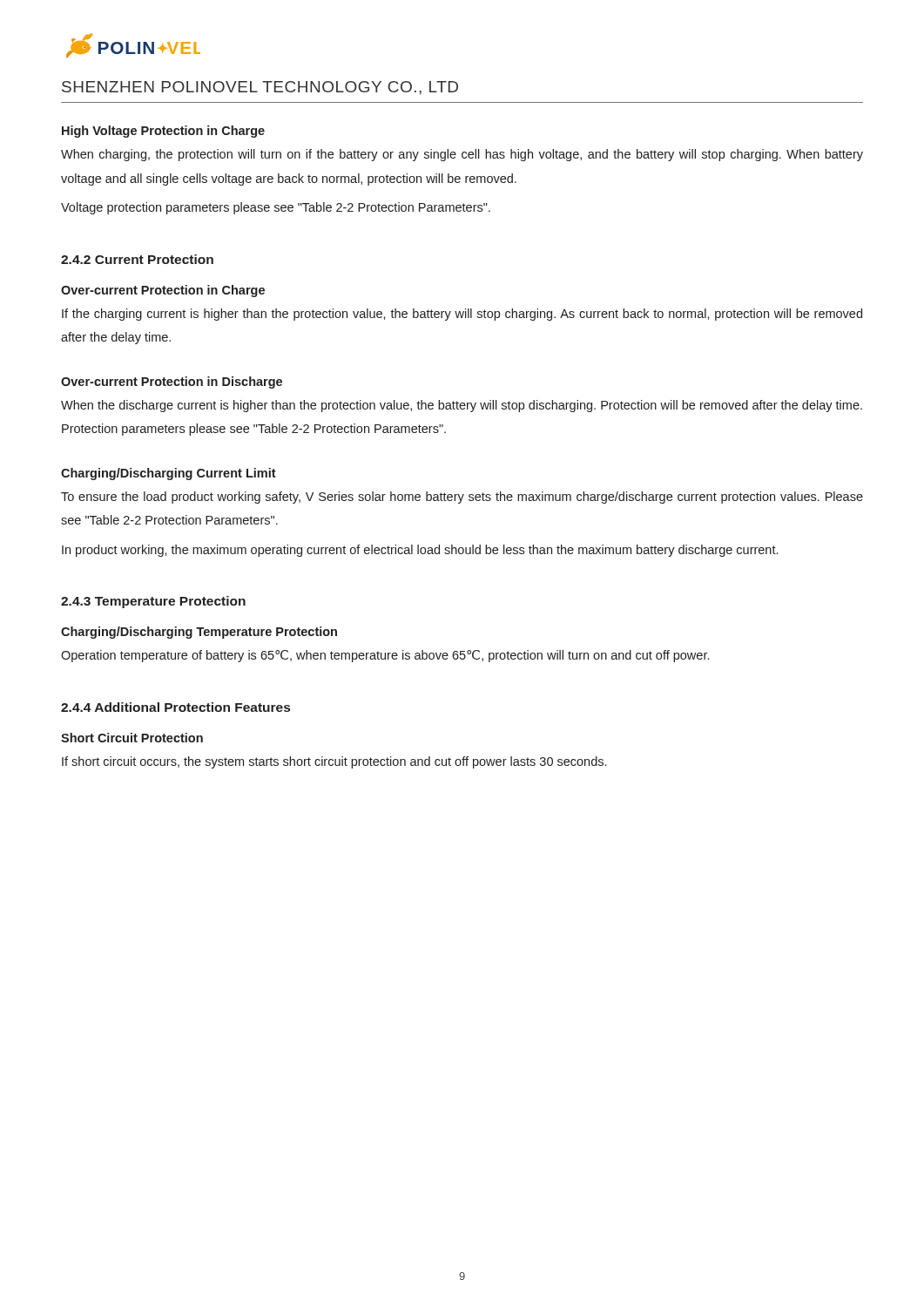Locate the block of text that opens with "To ensure the load product working"
This screenshot has height=1307, width=924.
point(462,509)
